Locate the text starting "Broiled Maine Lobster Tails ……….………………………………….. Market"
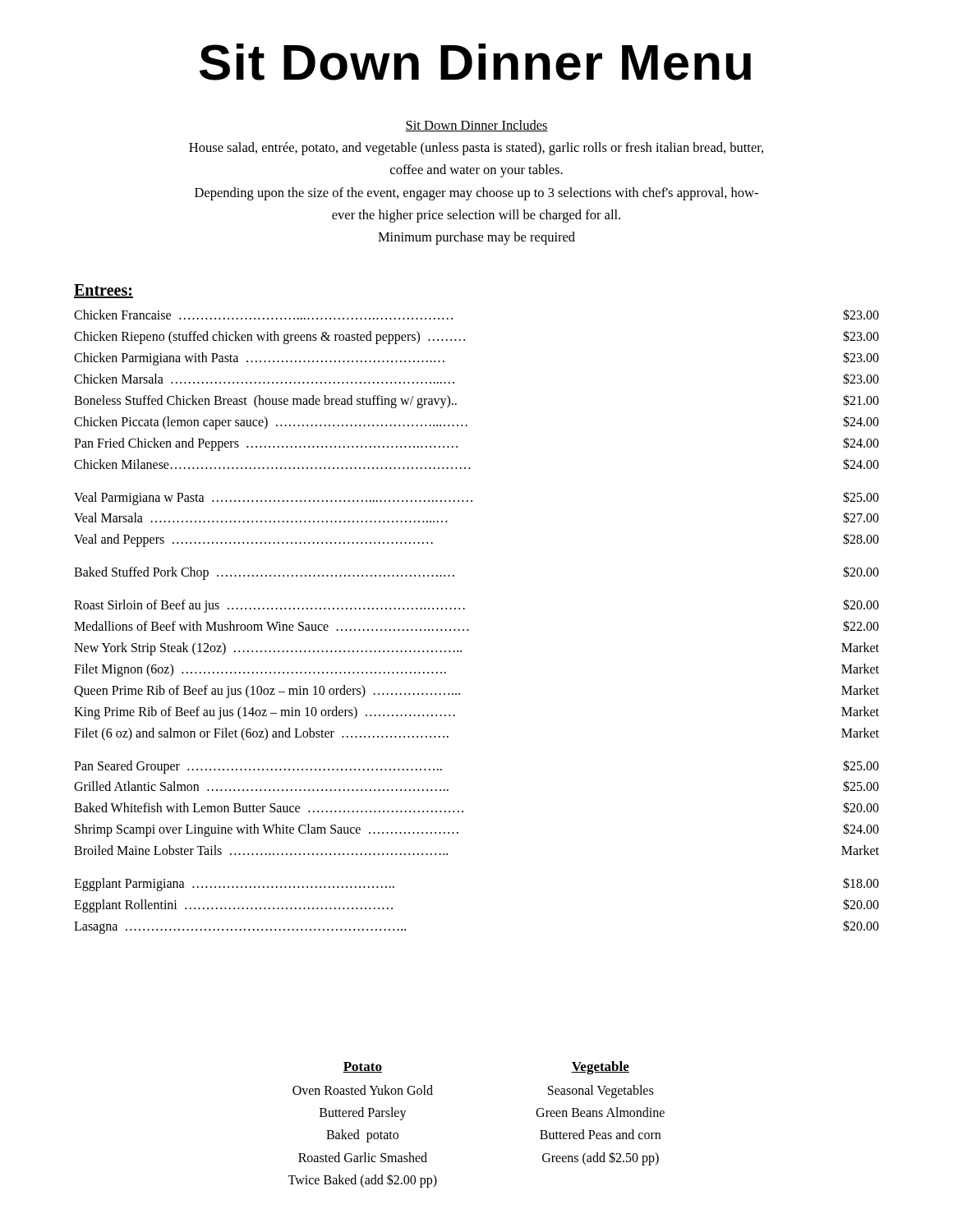 (148, 850)
